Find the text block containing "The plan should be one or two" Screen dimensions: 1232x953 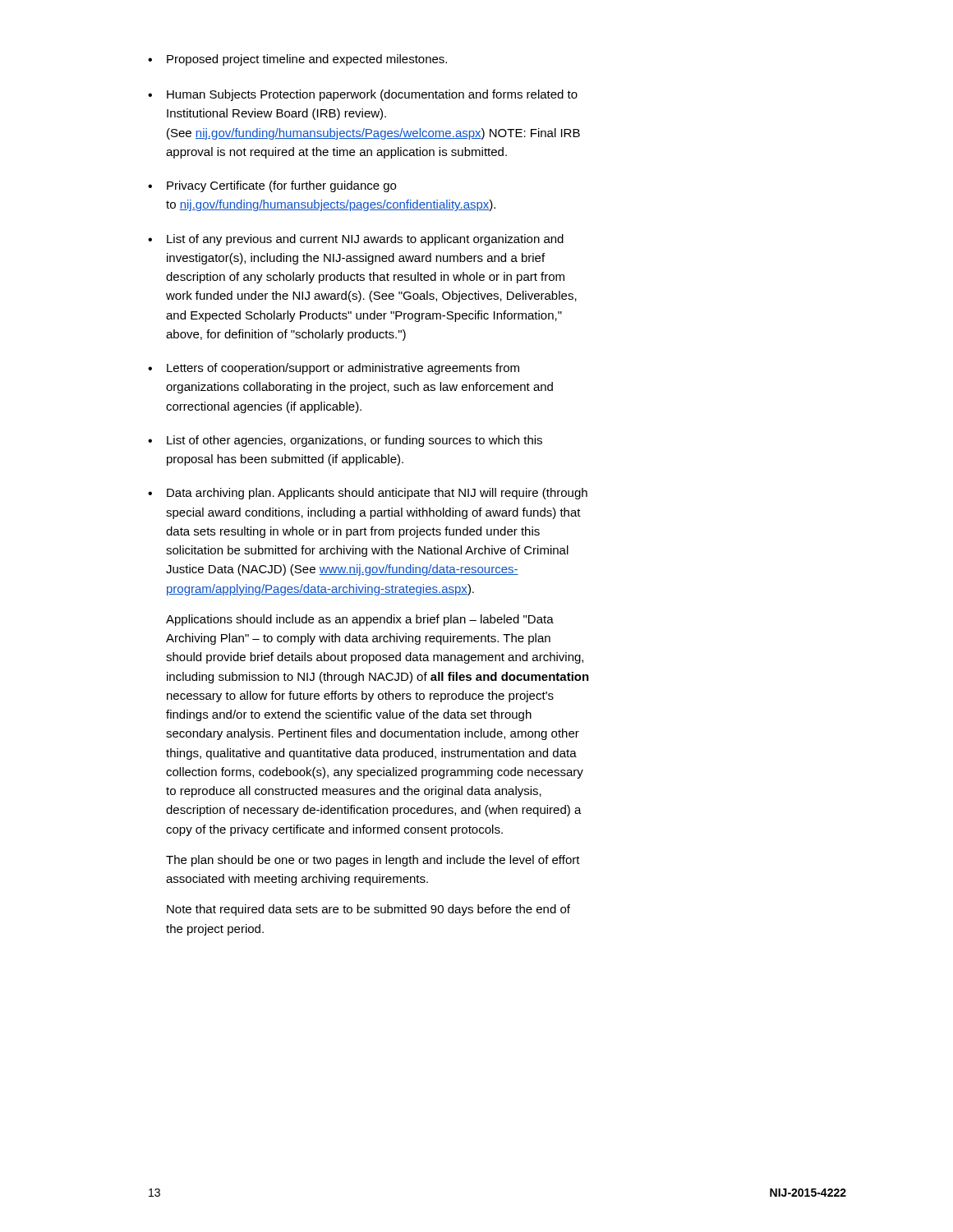click(x=373, y=869)
